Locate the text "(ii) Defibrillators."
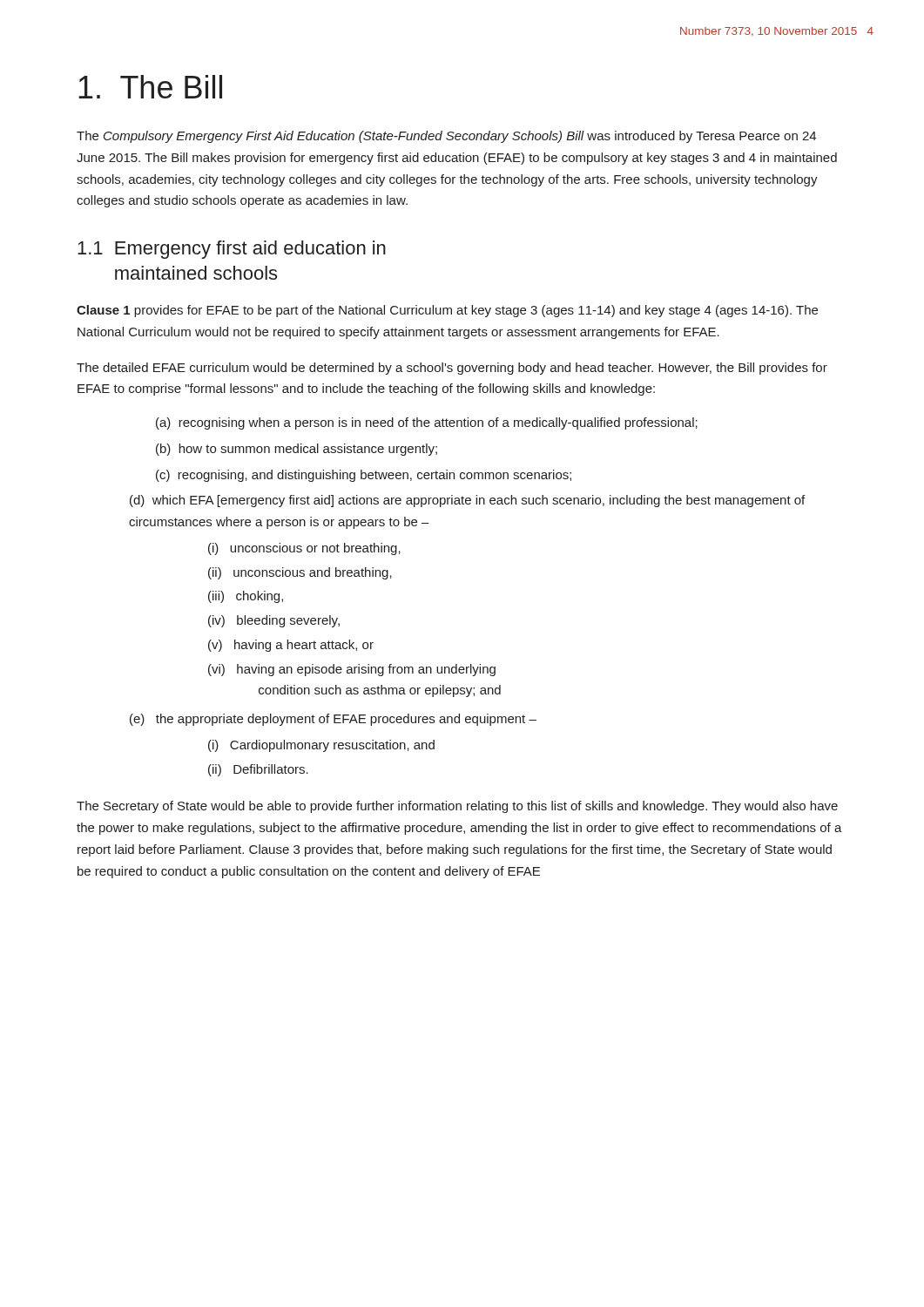924x1307 pixels. click(x=258, y=769)
